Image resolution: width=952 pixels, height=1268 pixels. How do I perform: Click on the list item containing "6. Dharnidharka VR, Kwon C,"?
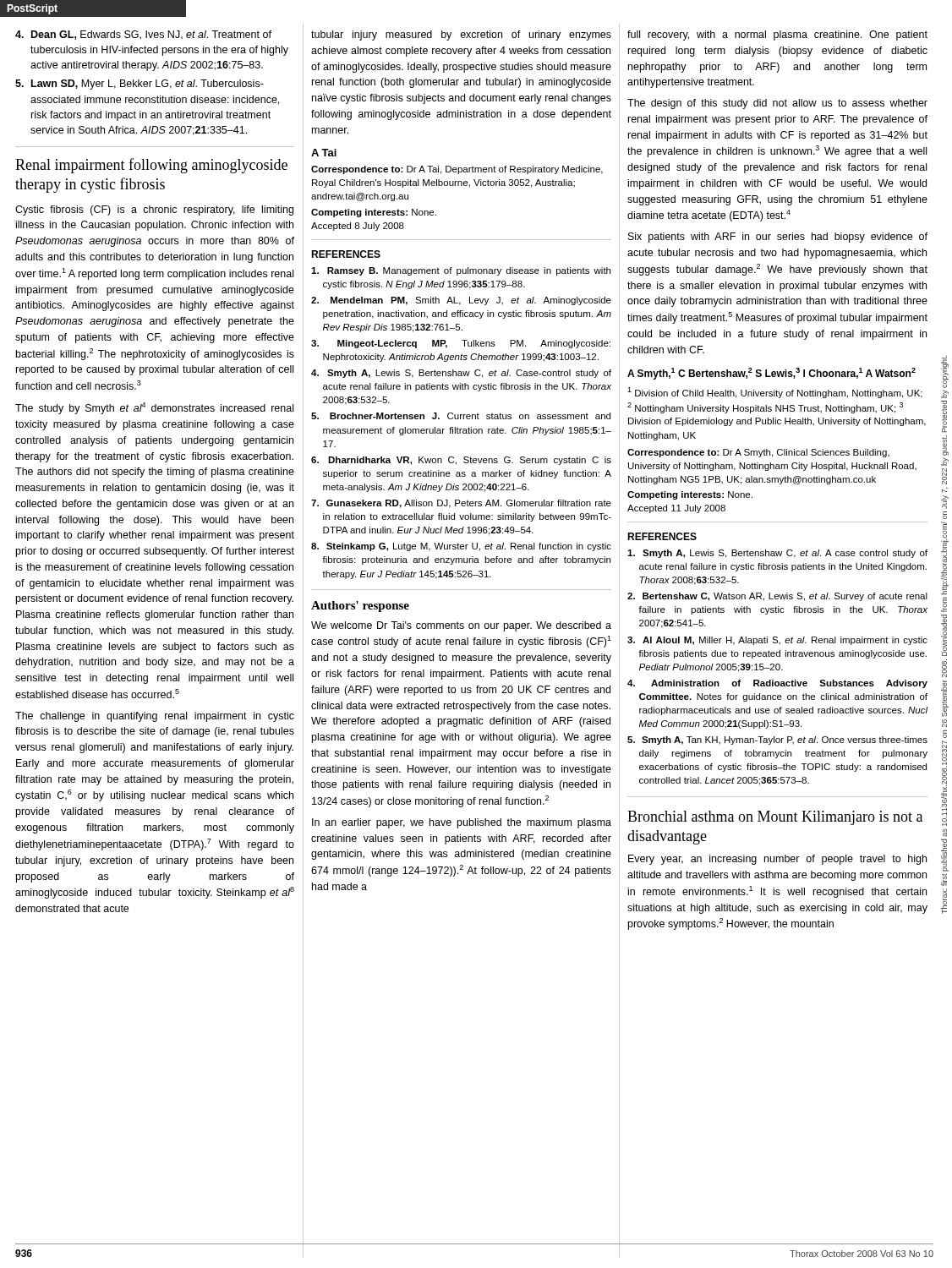pos(461,473)
